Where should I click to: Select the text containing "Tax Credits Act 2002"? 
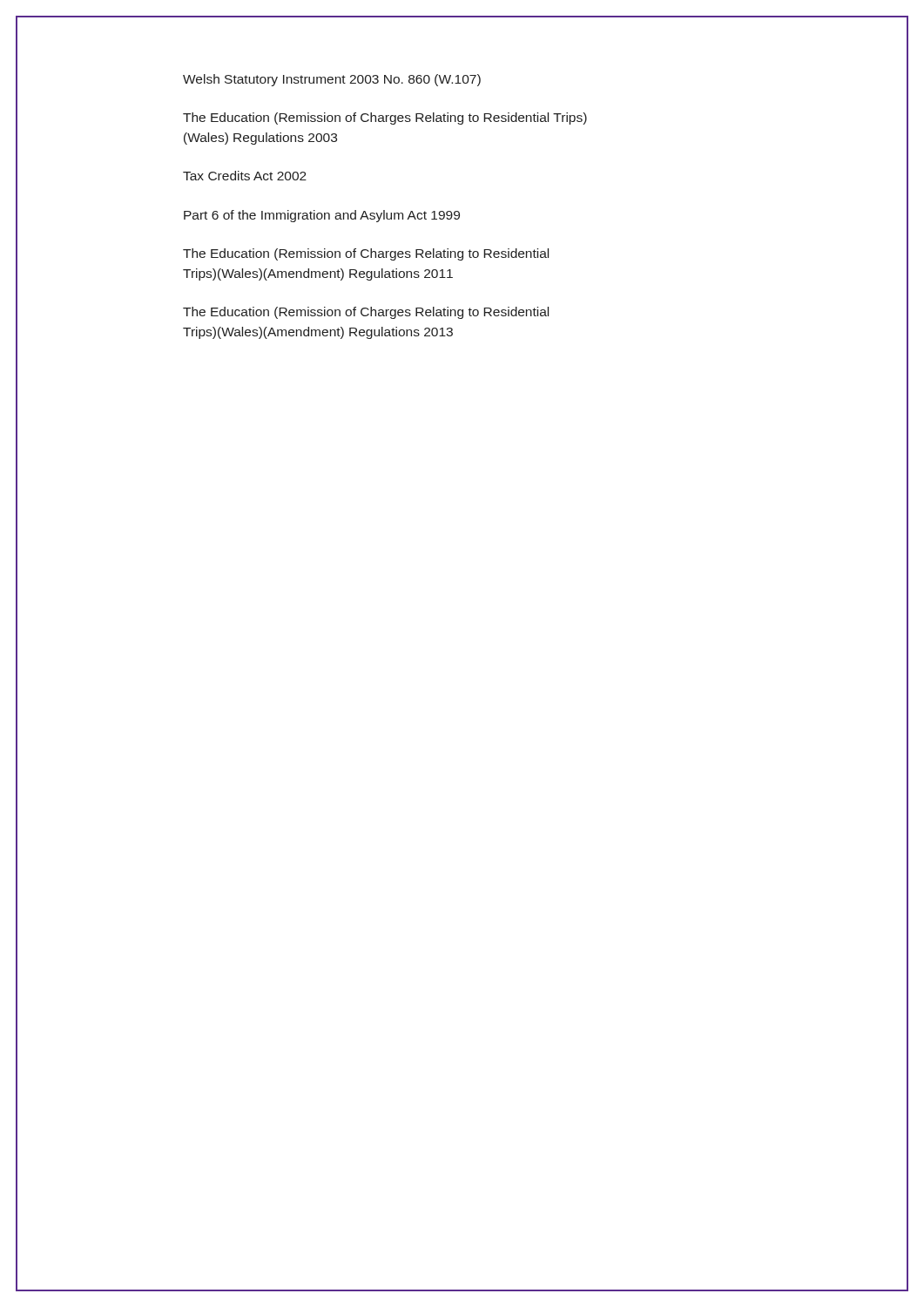pos(245,176)
